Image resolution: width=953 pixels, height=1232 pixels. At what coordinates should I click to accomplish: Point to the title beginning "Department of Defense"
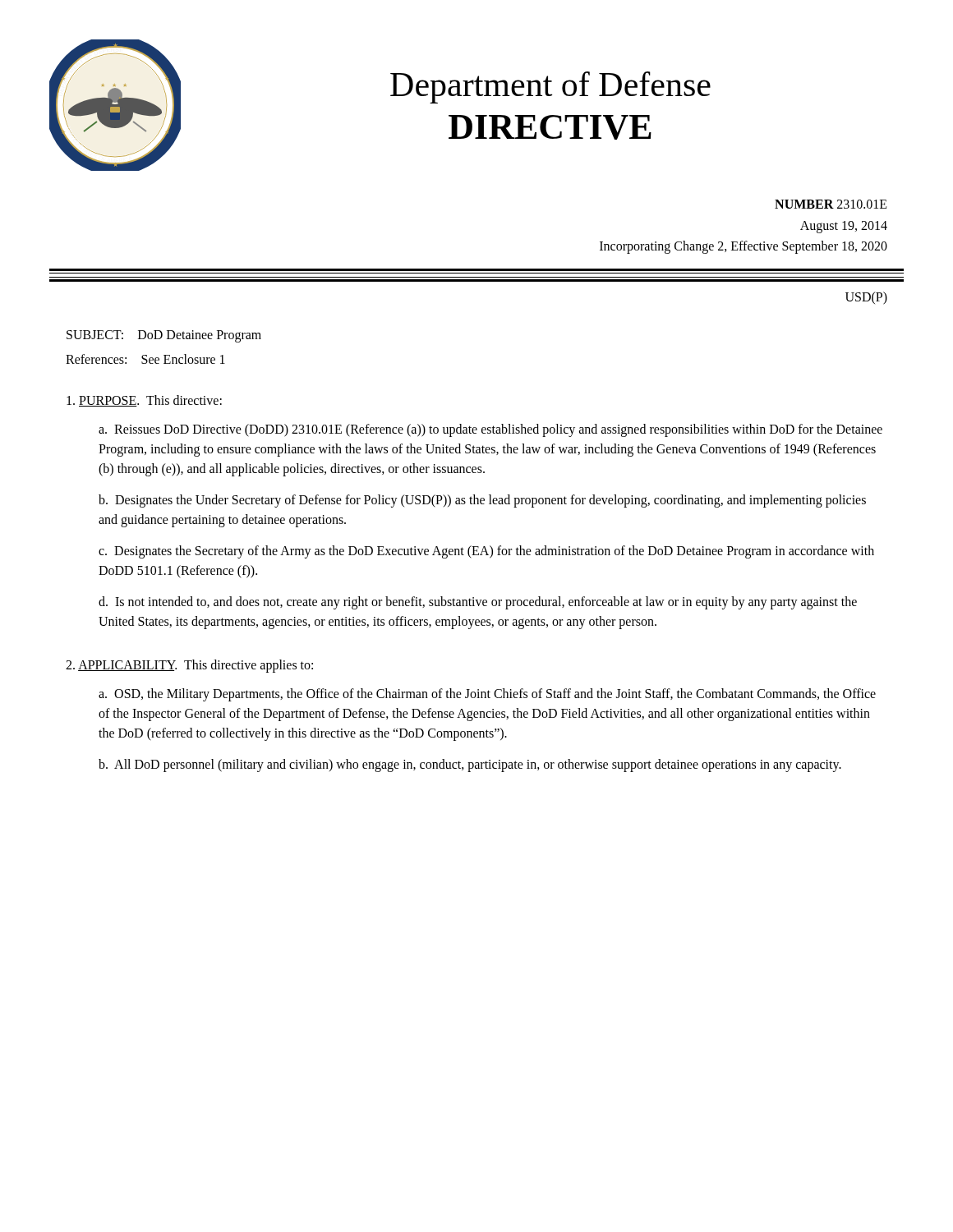tap(550, 107)
